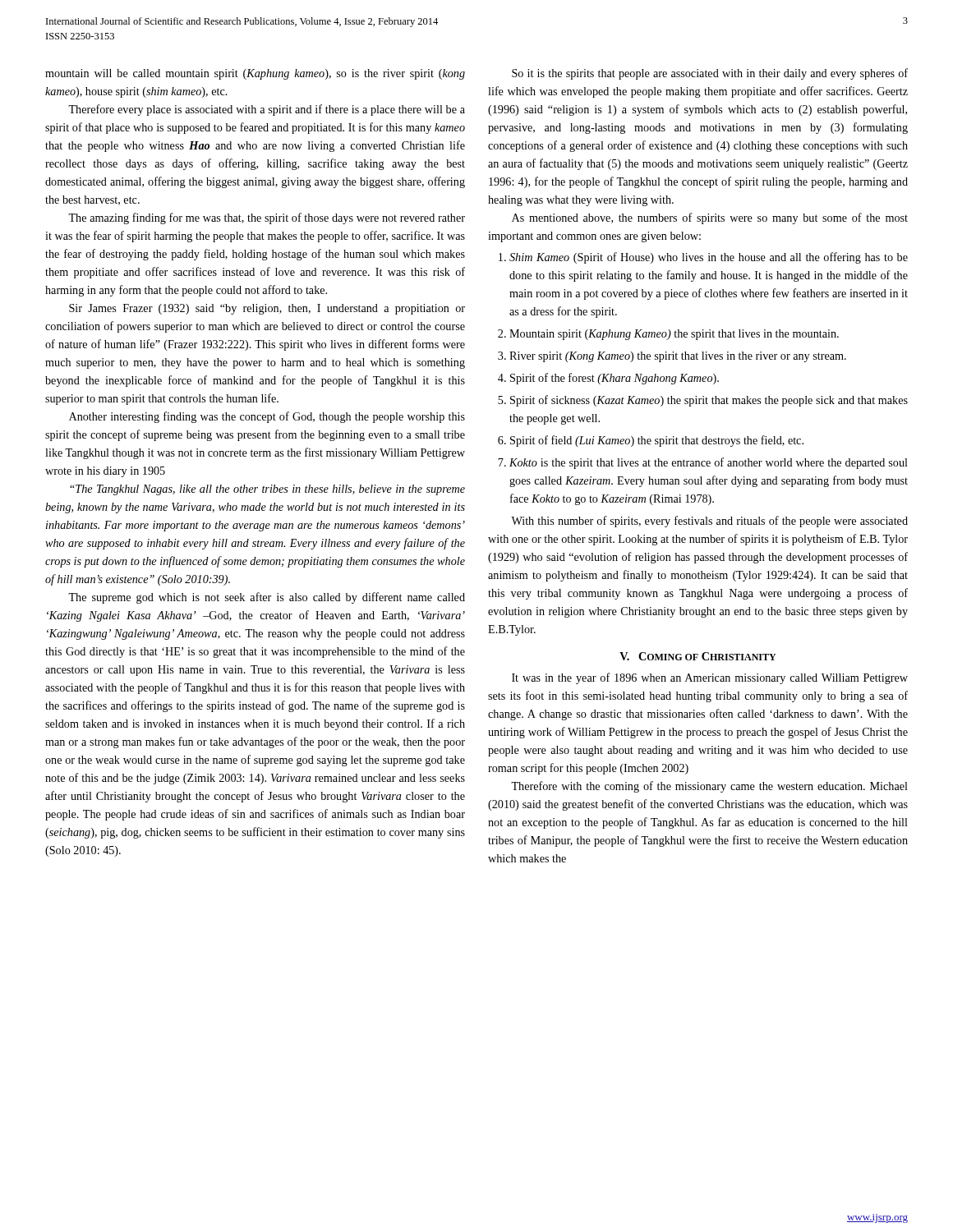Locate the block of text that opens with "As mentioned above, the numbers"

coord(698,227)
